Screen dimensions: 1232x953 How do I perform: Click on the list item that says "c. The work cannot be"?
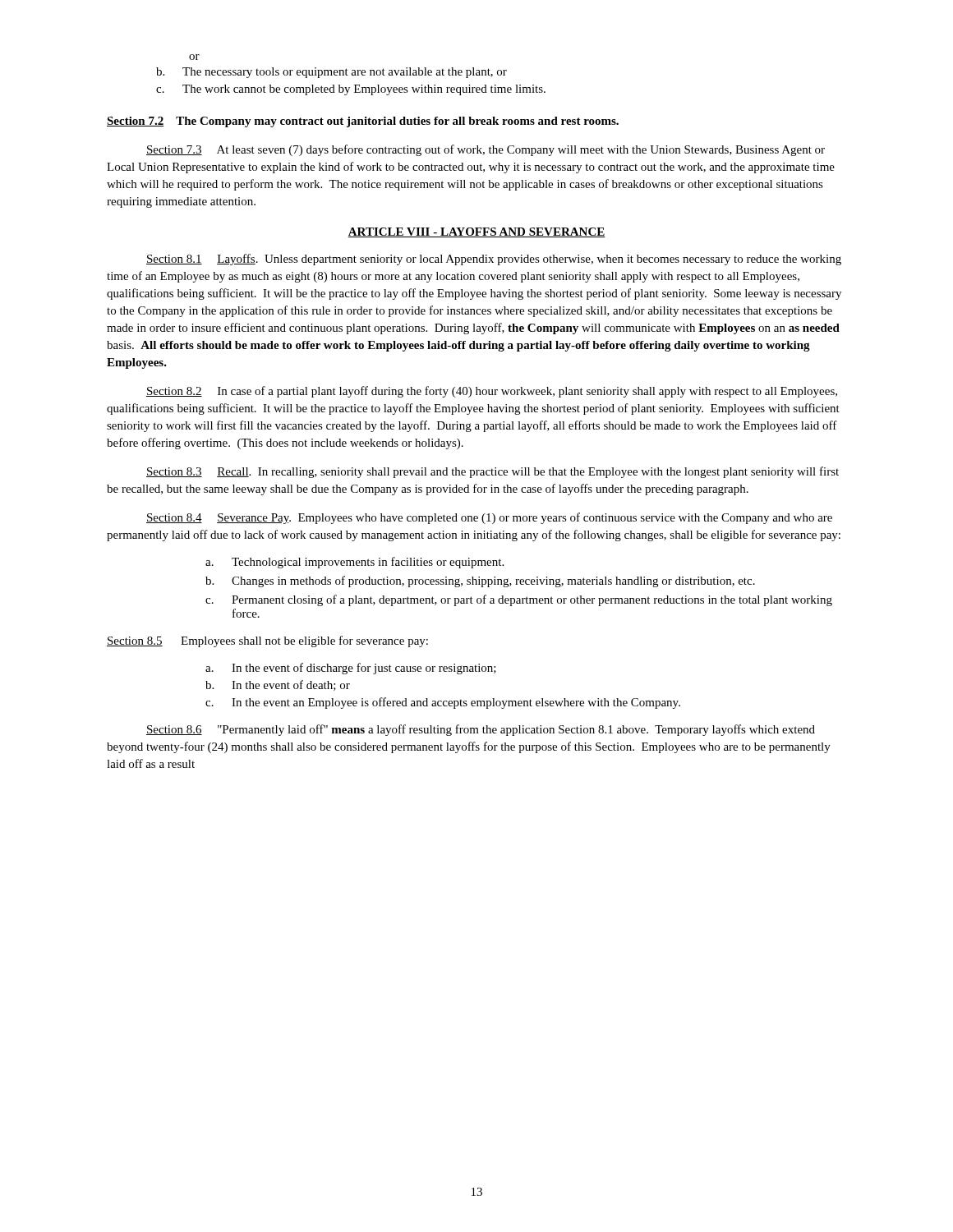tap(501, 89)
